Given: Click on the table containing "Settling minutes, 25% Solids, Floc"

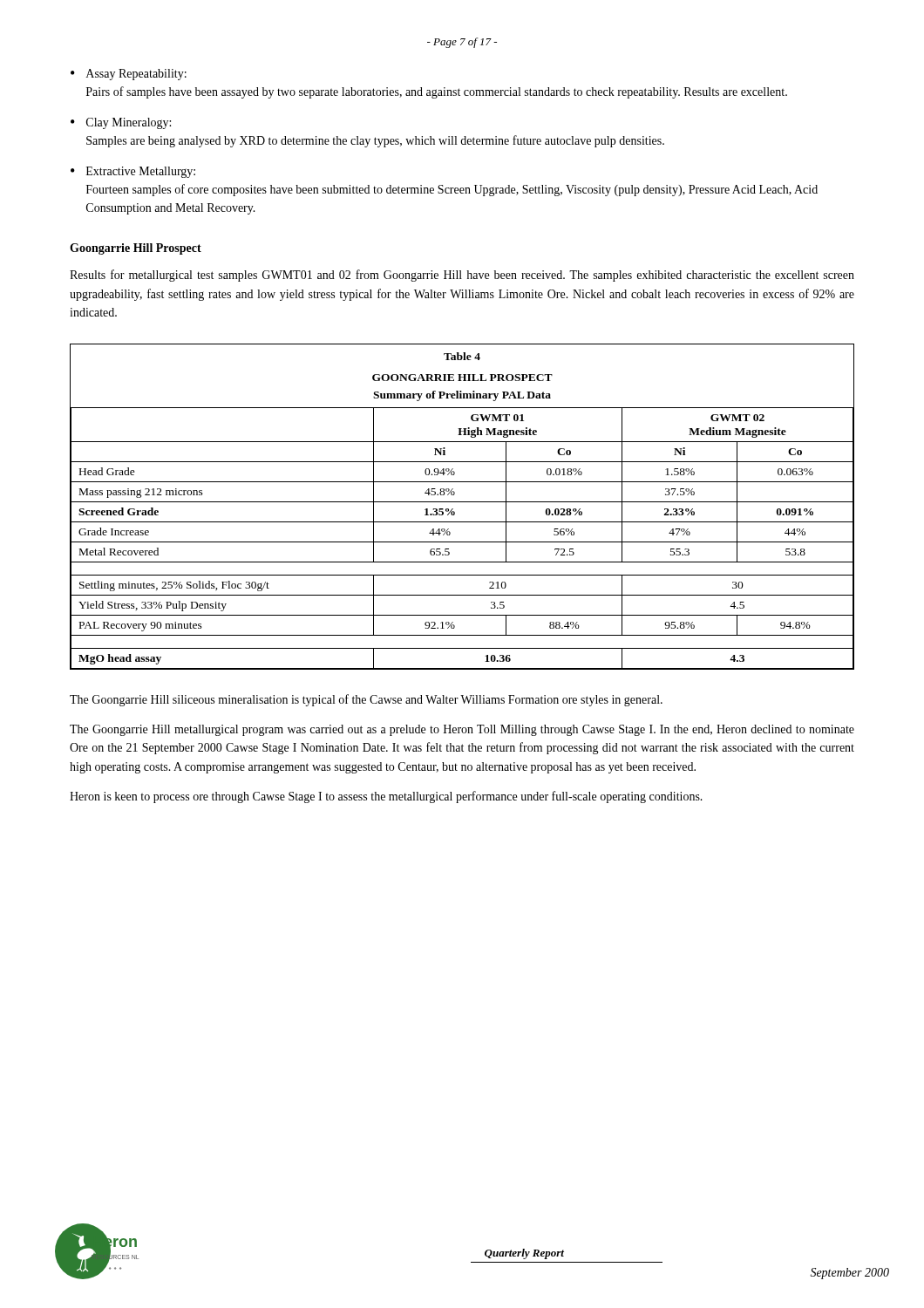Looking at the screenshot, I should [x=462, y=507].
